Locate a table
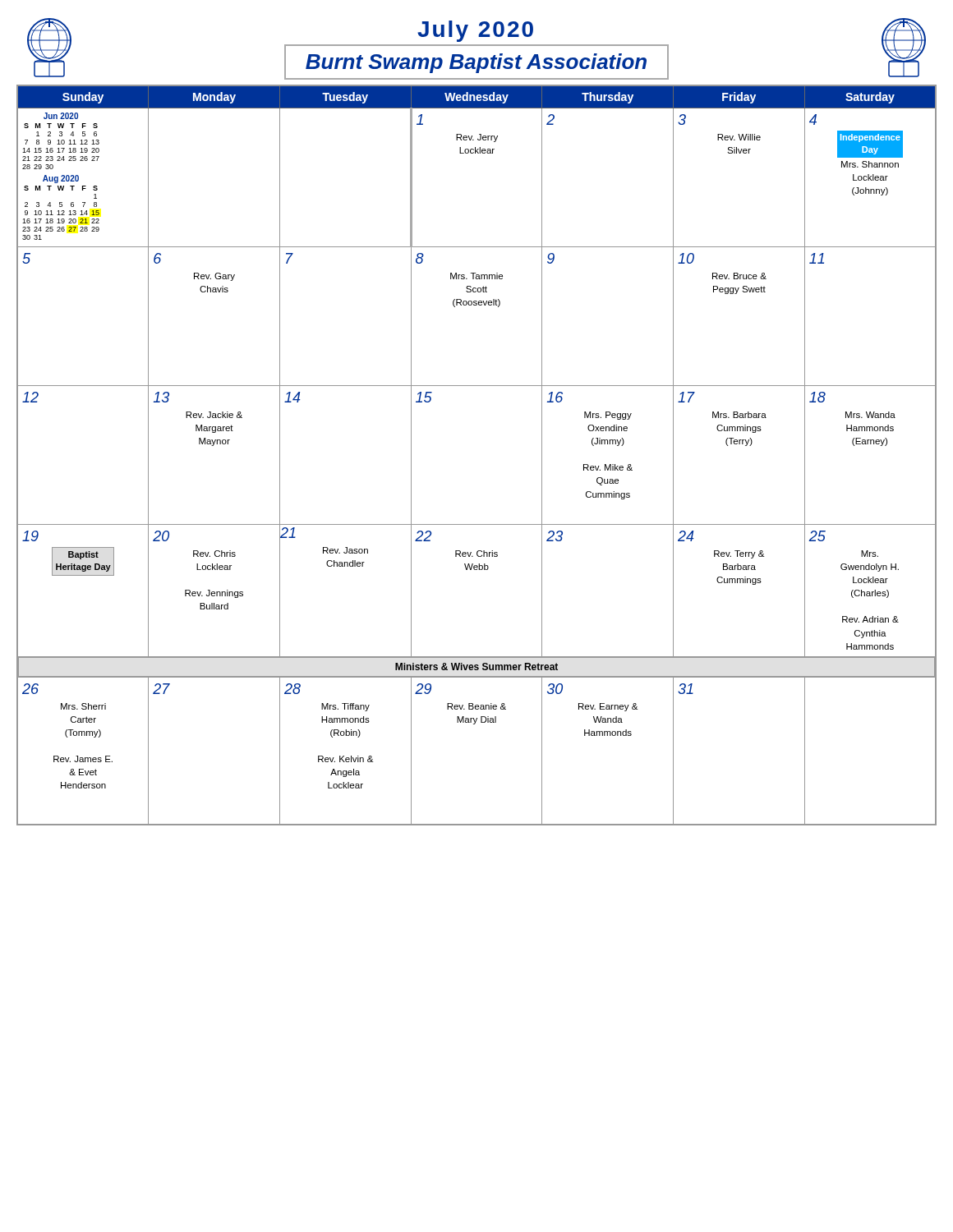Viewport: 953px width, 1232px height. [x=476, y=455]
